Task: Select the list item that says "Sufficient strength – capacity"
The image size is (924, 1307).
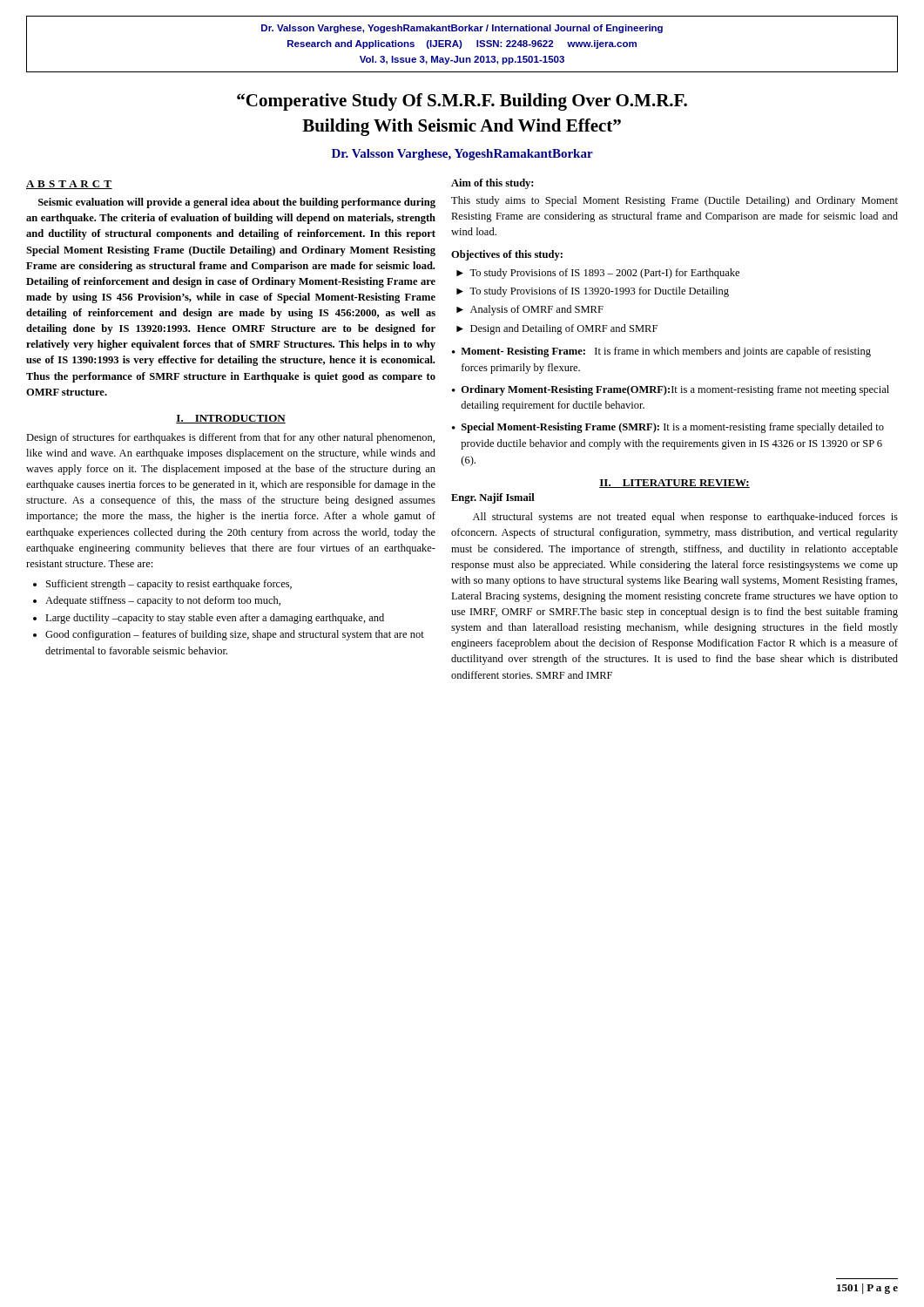Action: pyautogui.click(x=169, y=584)
